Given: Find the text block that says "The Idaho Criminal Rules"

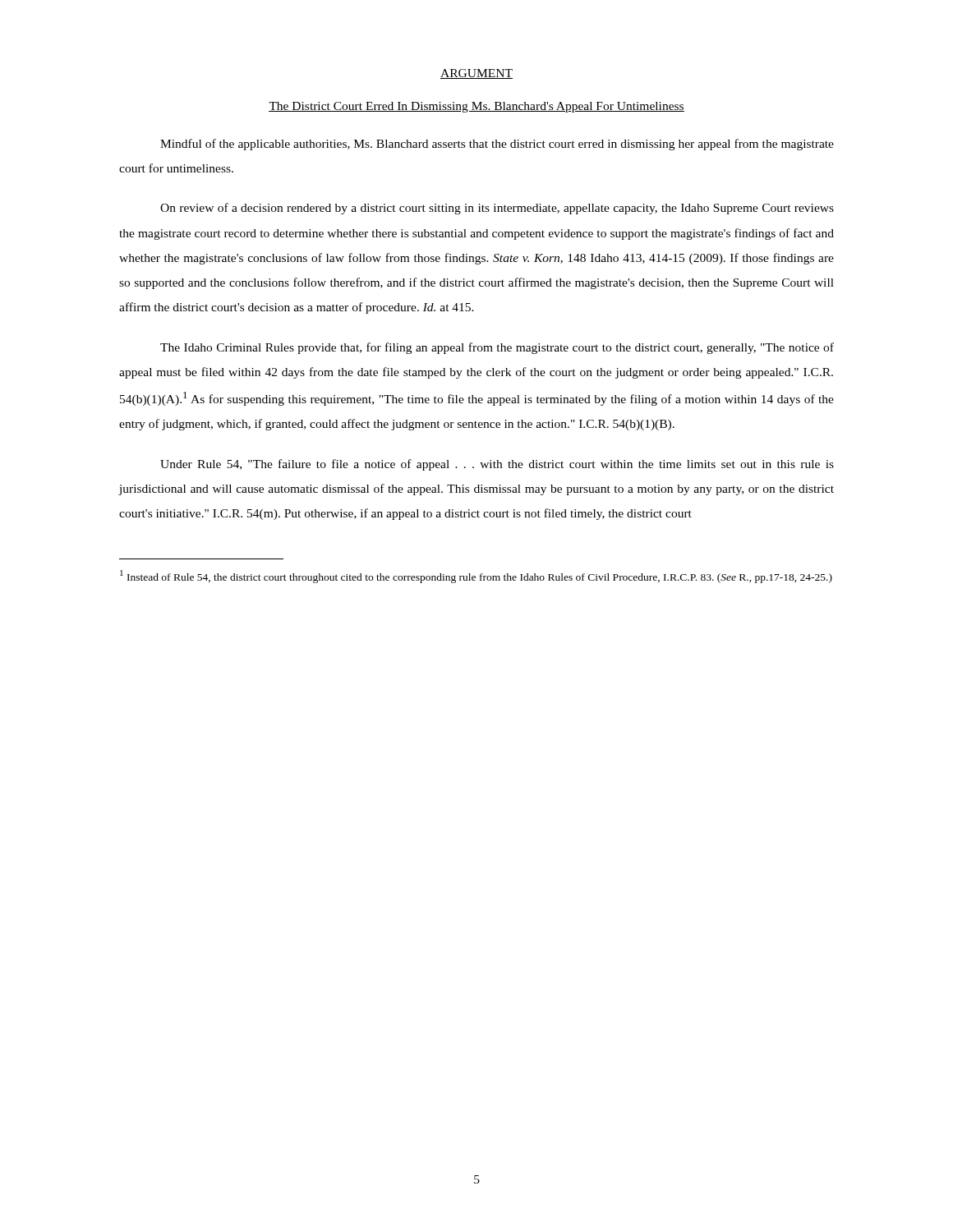Looking at the screenshot, I should pos(476,385).
